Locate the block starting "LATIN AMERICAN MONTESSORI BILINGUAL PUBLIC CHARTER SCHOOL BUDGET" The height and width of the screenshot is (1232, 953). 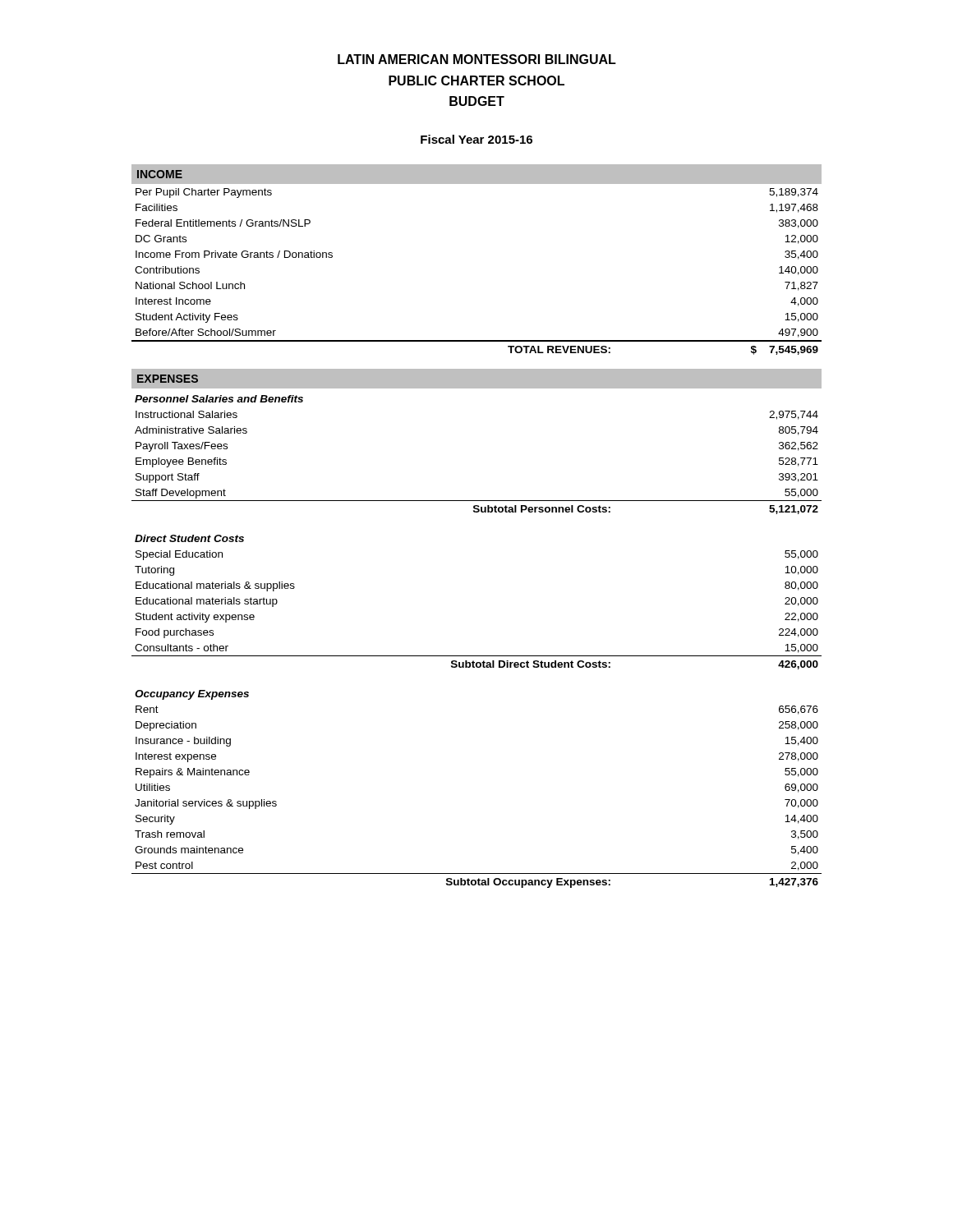pos(476,81)
